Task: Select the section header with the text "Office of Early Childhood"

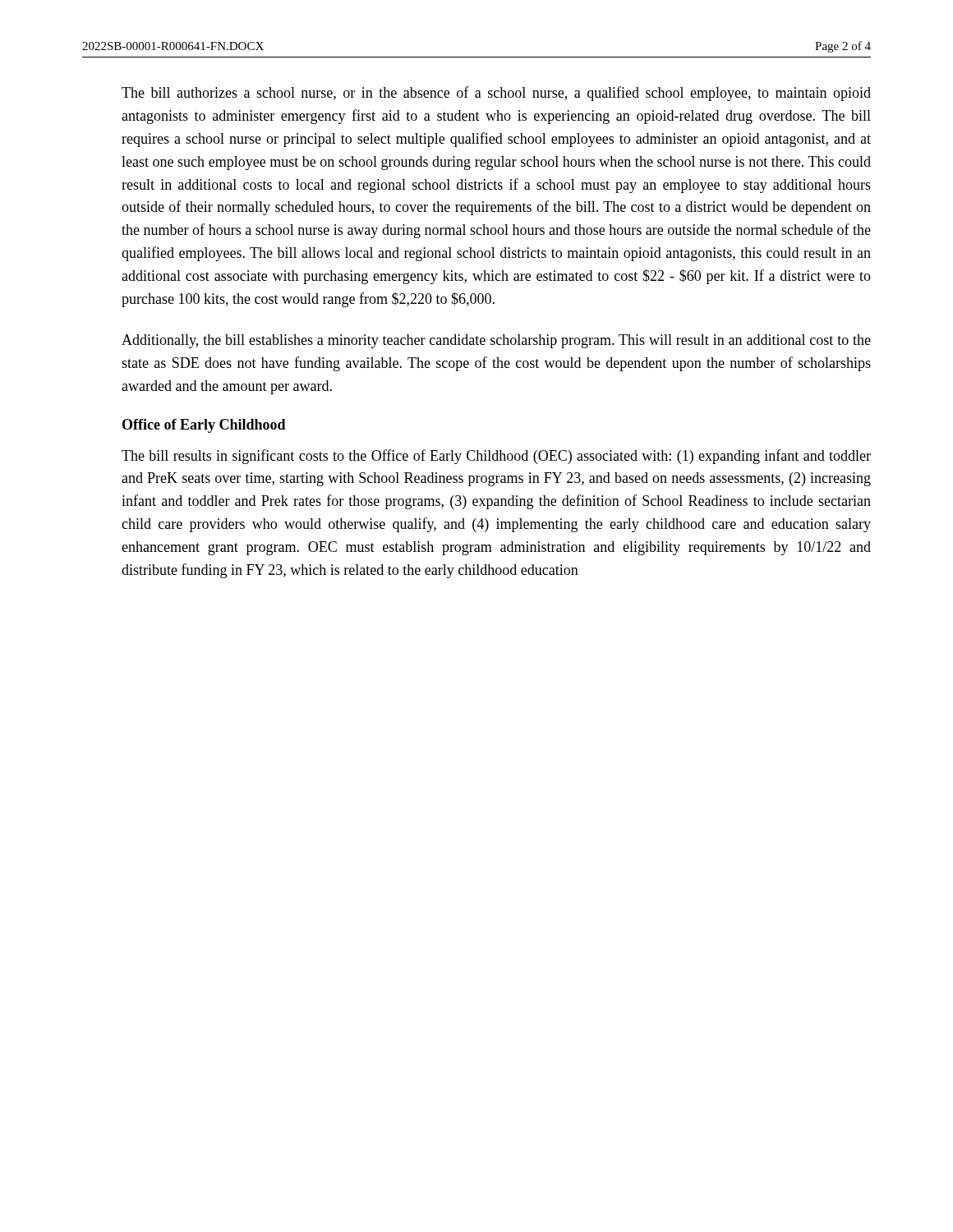Action: pos(204,424)
